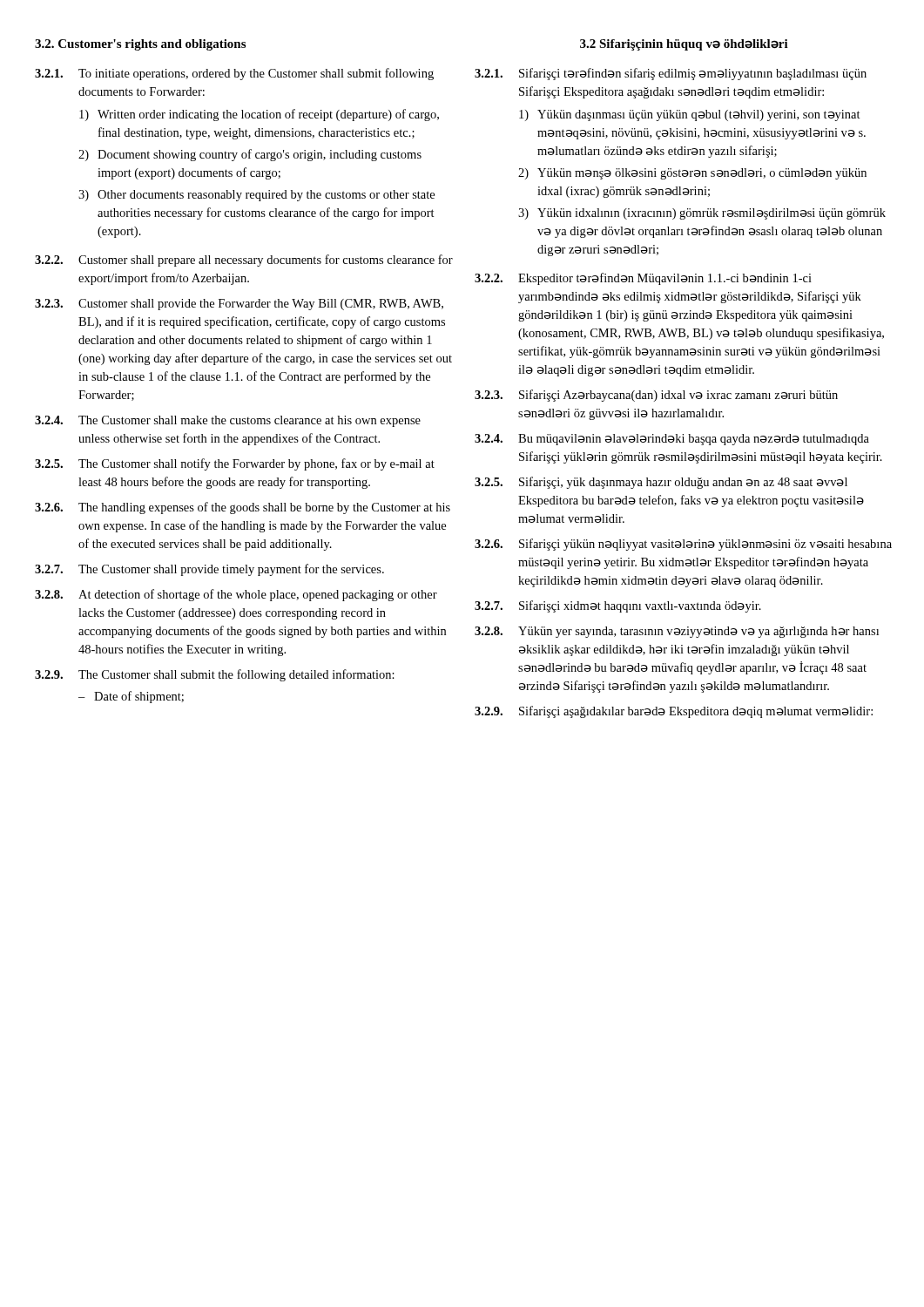
Task: Locate the region starting "3.2.9. Sifarişçi aşağıdakılar"
Action: [674, 712]
